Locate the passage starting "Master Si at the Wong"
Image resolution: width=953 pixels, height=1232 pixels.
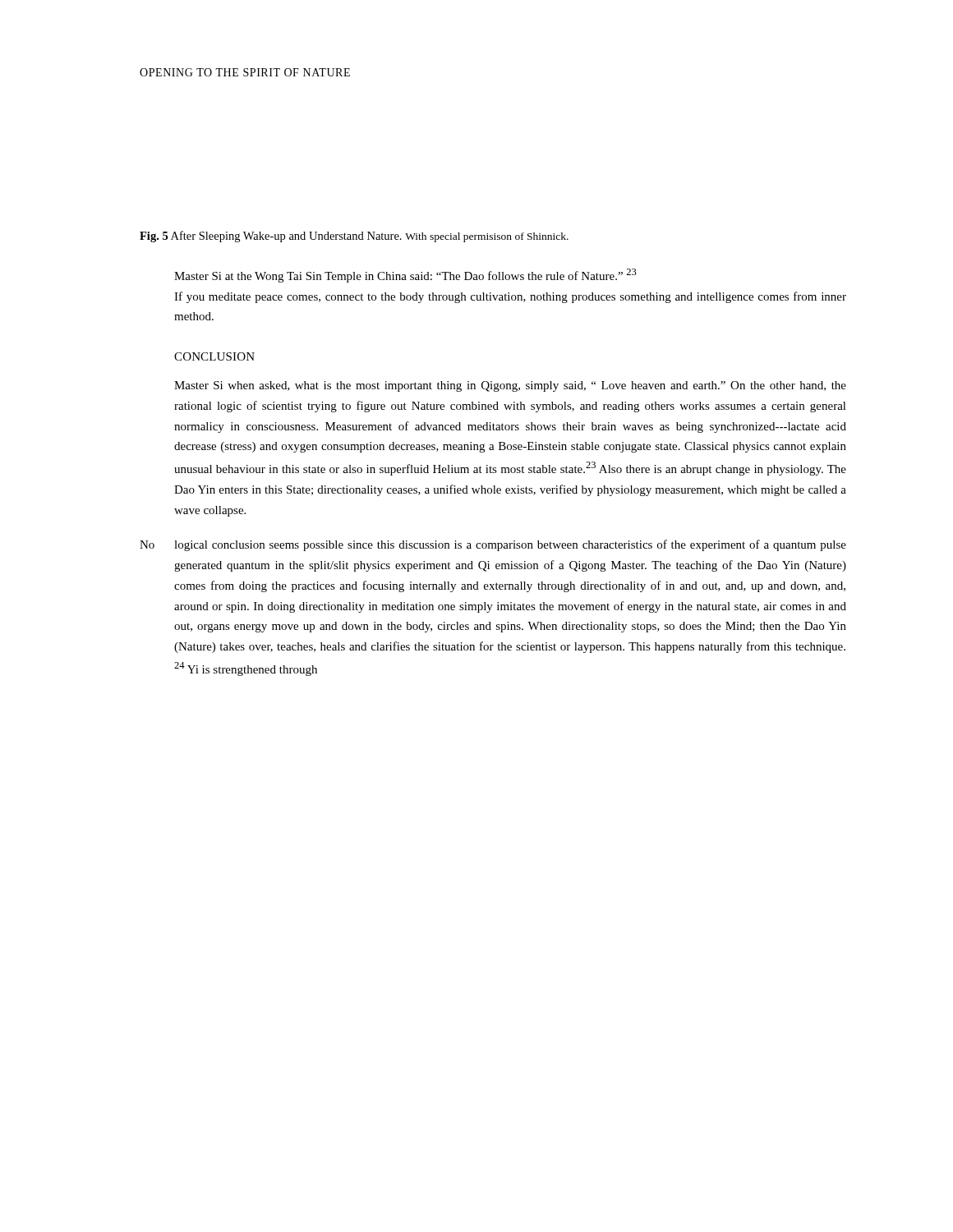(x=510, y=294)
